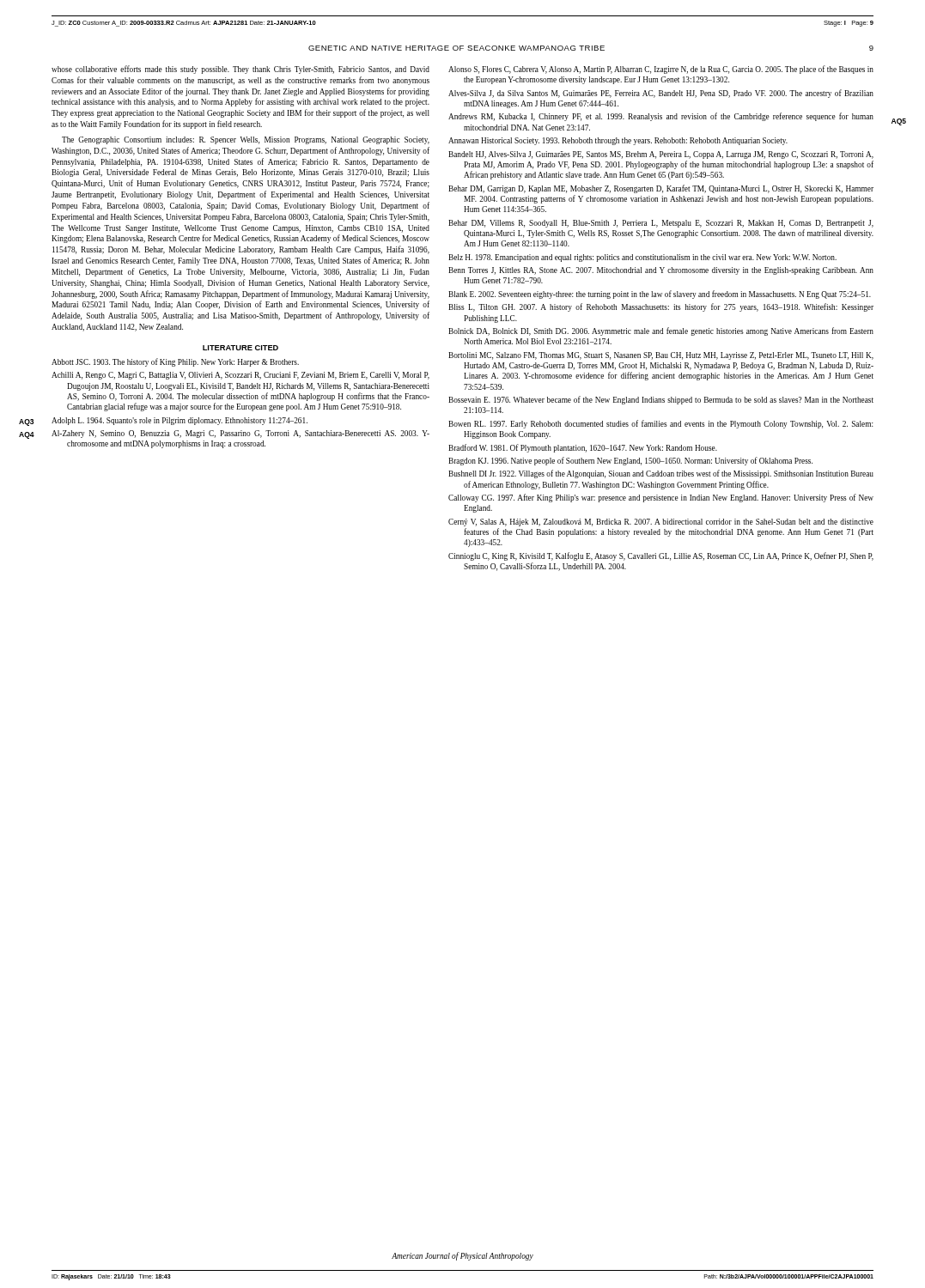Select the block starting "Annawan Historical Society. 1993. Rehoboth through the"
This screenshot has height=1288, width=925.
(x=626, y=141)
